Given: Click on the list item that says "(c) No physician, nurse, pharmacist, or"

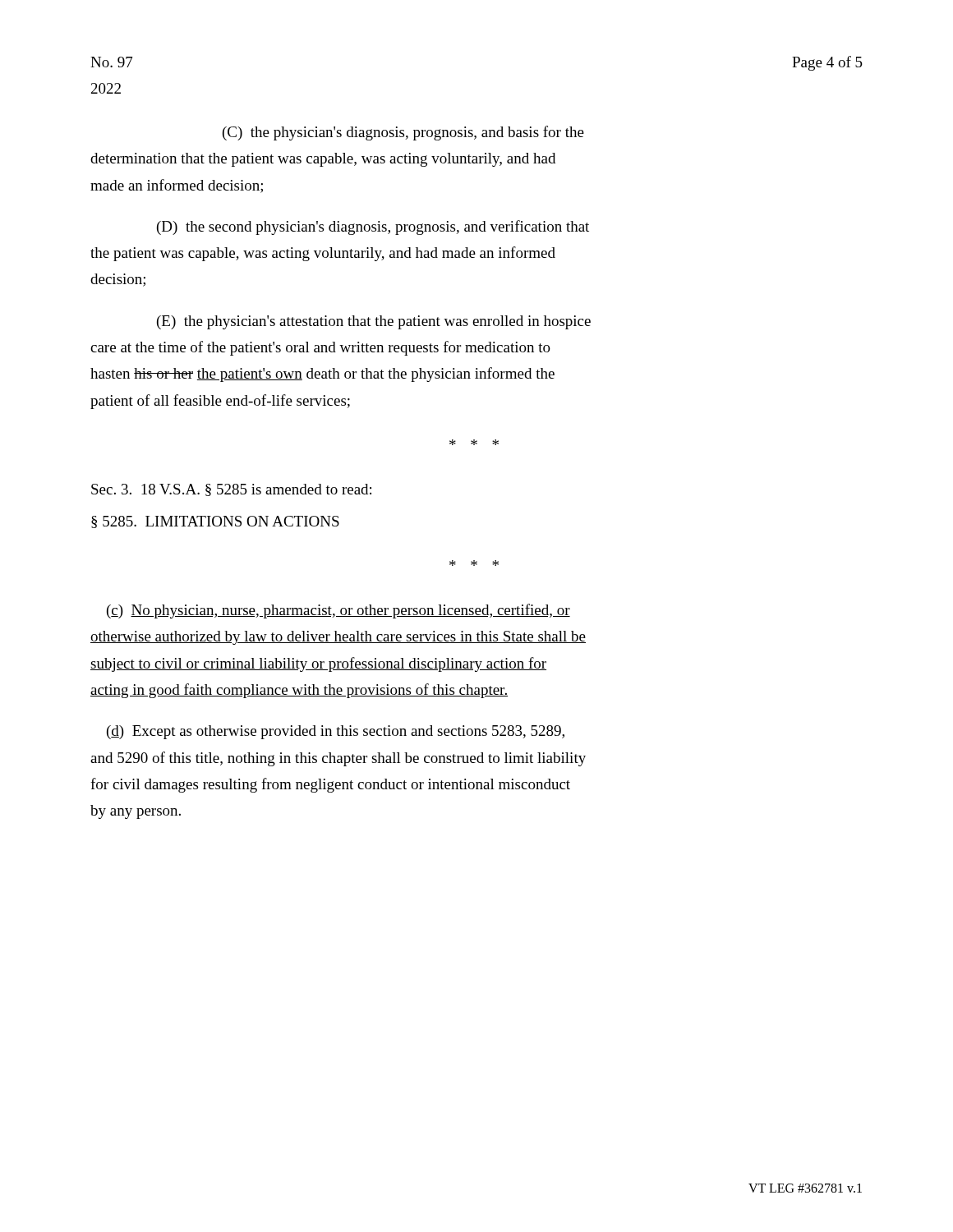Looking at the screenshot, I should tap(338, 650).
